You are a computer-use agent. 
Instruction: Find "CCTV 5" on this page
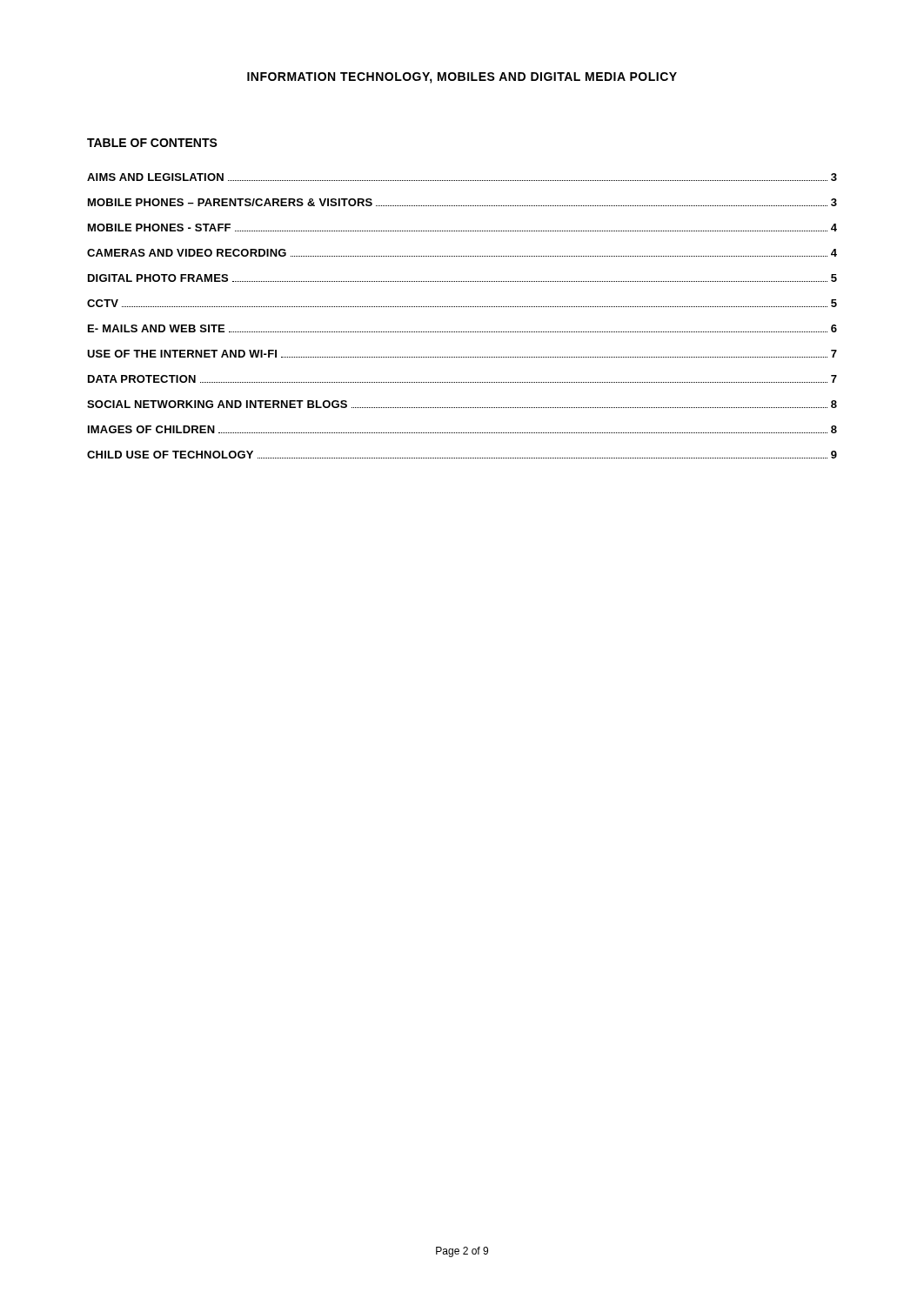tap(462, 303)
